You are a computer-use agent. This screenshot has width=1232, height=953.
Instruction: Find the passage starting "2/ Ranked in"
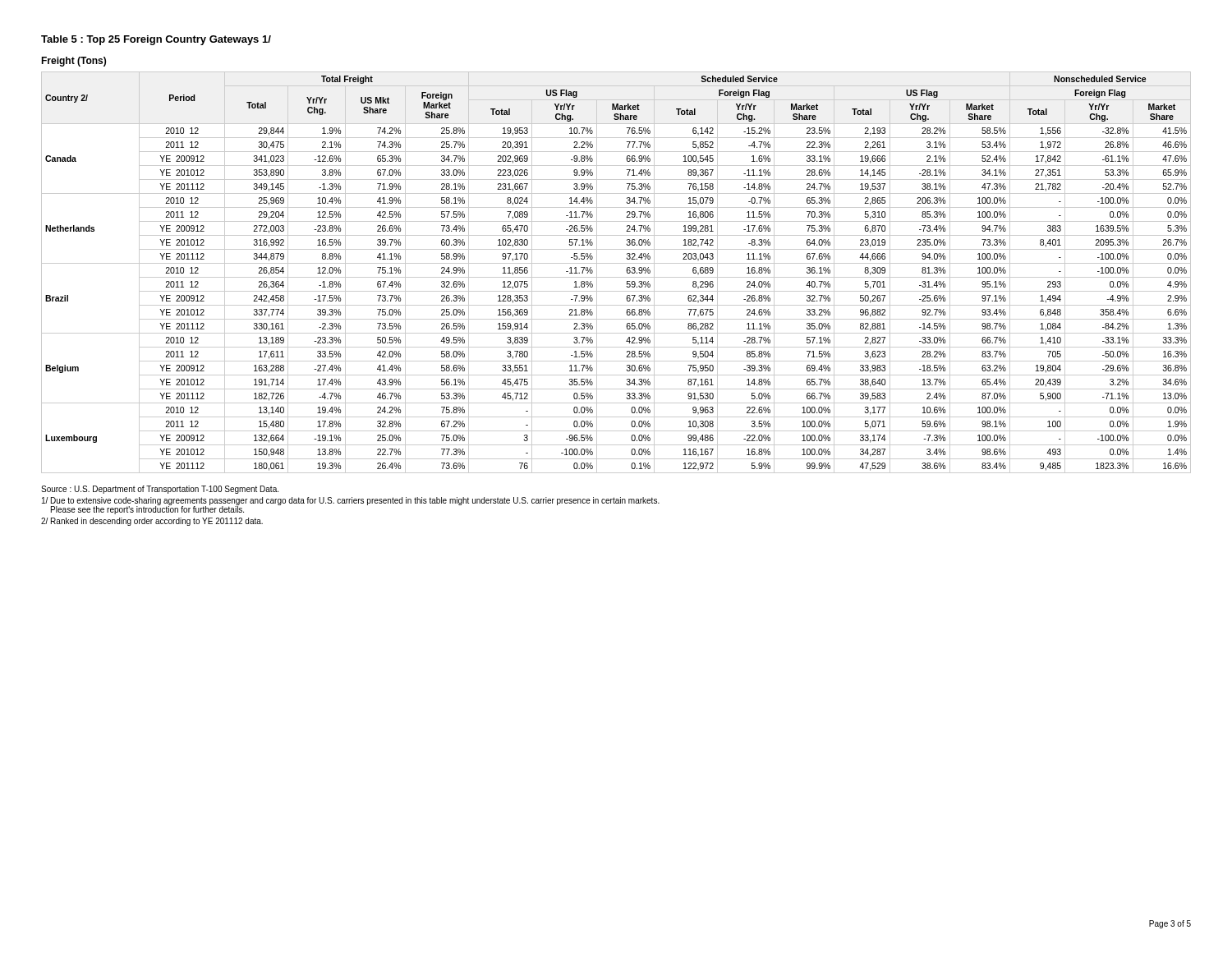152,521
